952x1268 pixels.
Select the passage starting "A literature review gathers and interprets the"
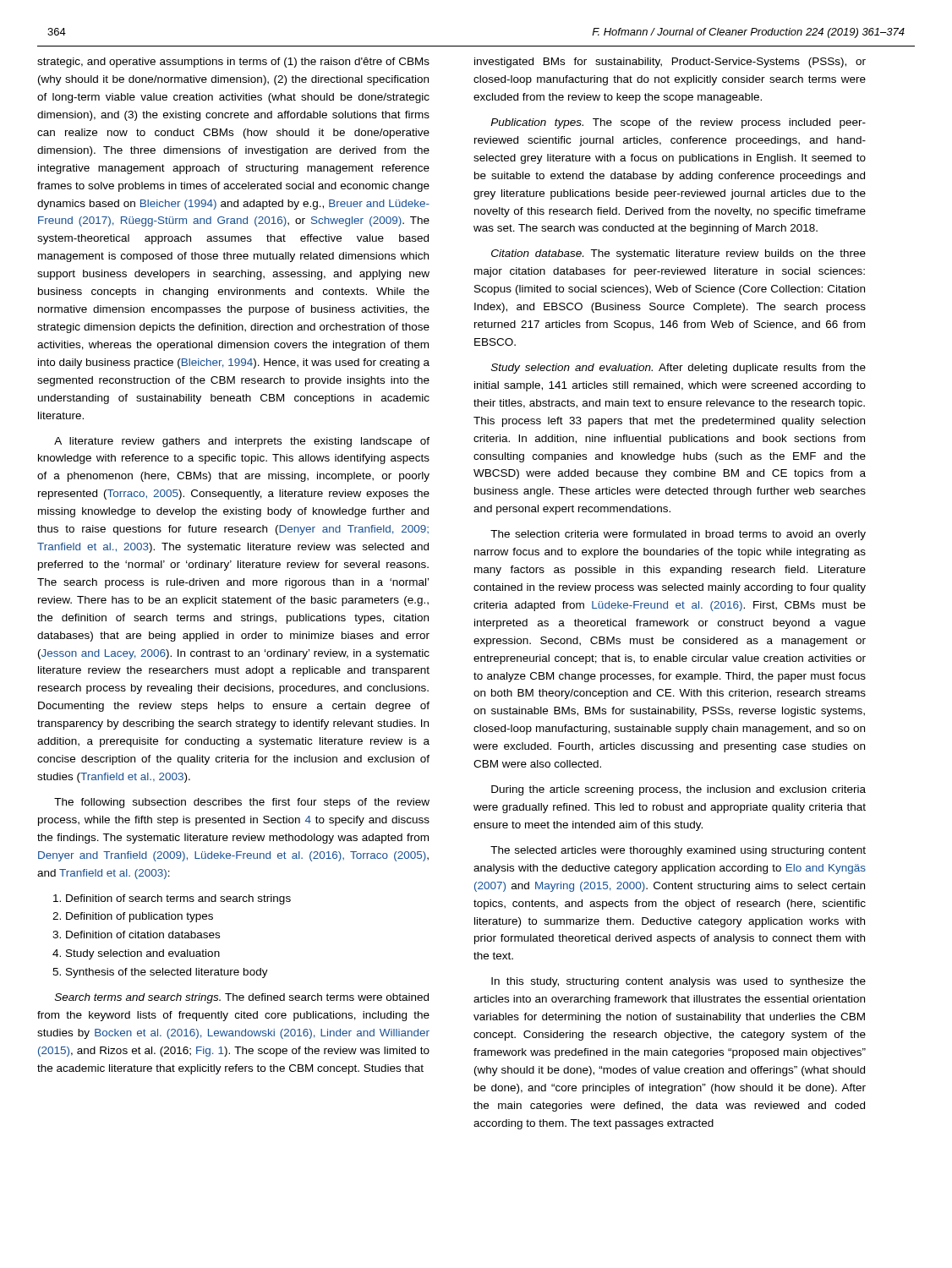(x=233, y=609)
